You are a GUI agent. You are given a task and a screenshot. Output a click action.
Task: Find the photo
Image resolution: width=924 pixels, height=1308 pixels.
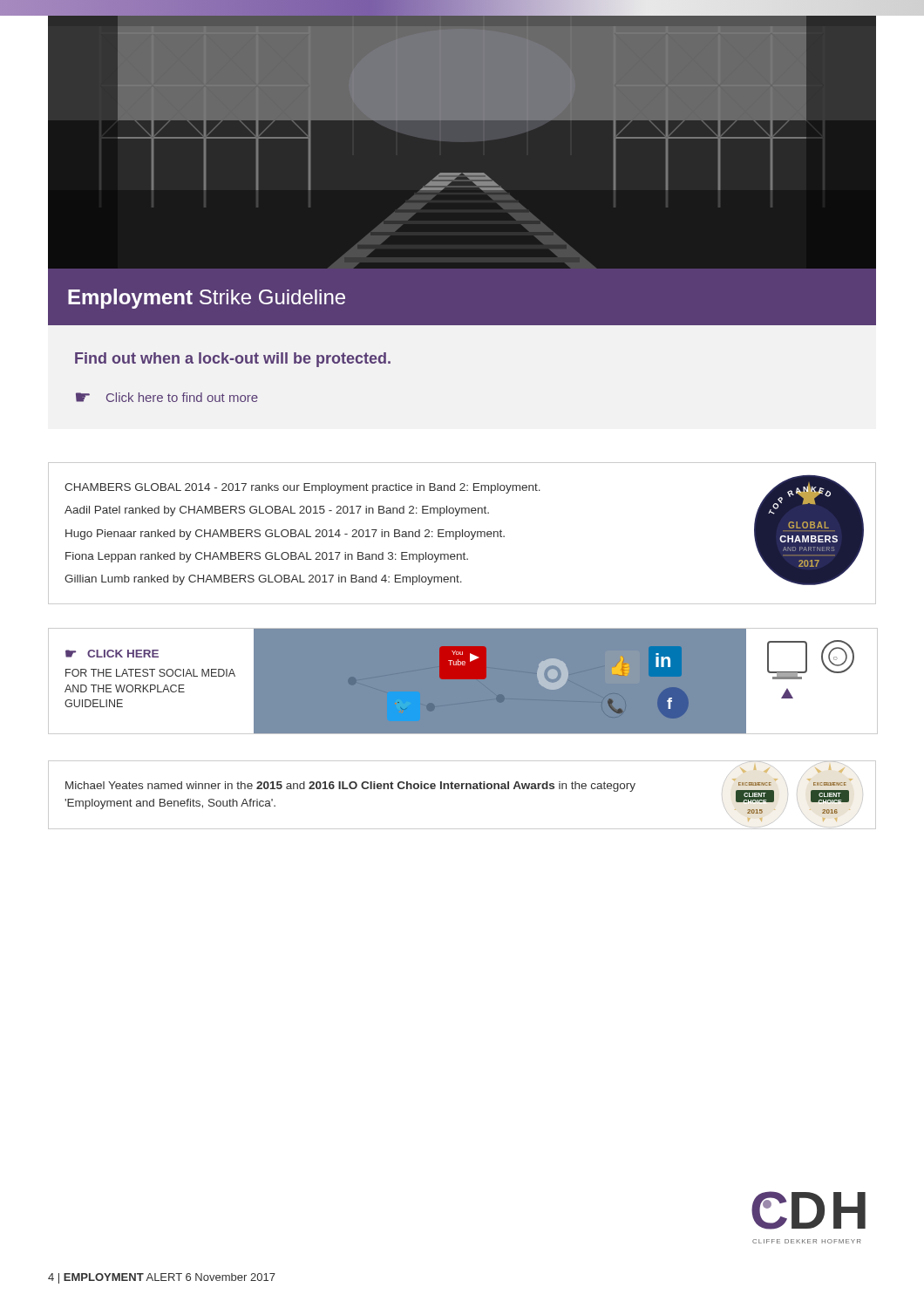click(x=462, y=142)
